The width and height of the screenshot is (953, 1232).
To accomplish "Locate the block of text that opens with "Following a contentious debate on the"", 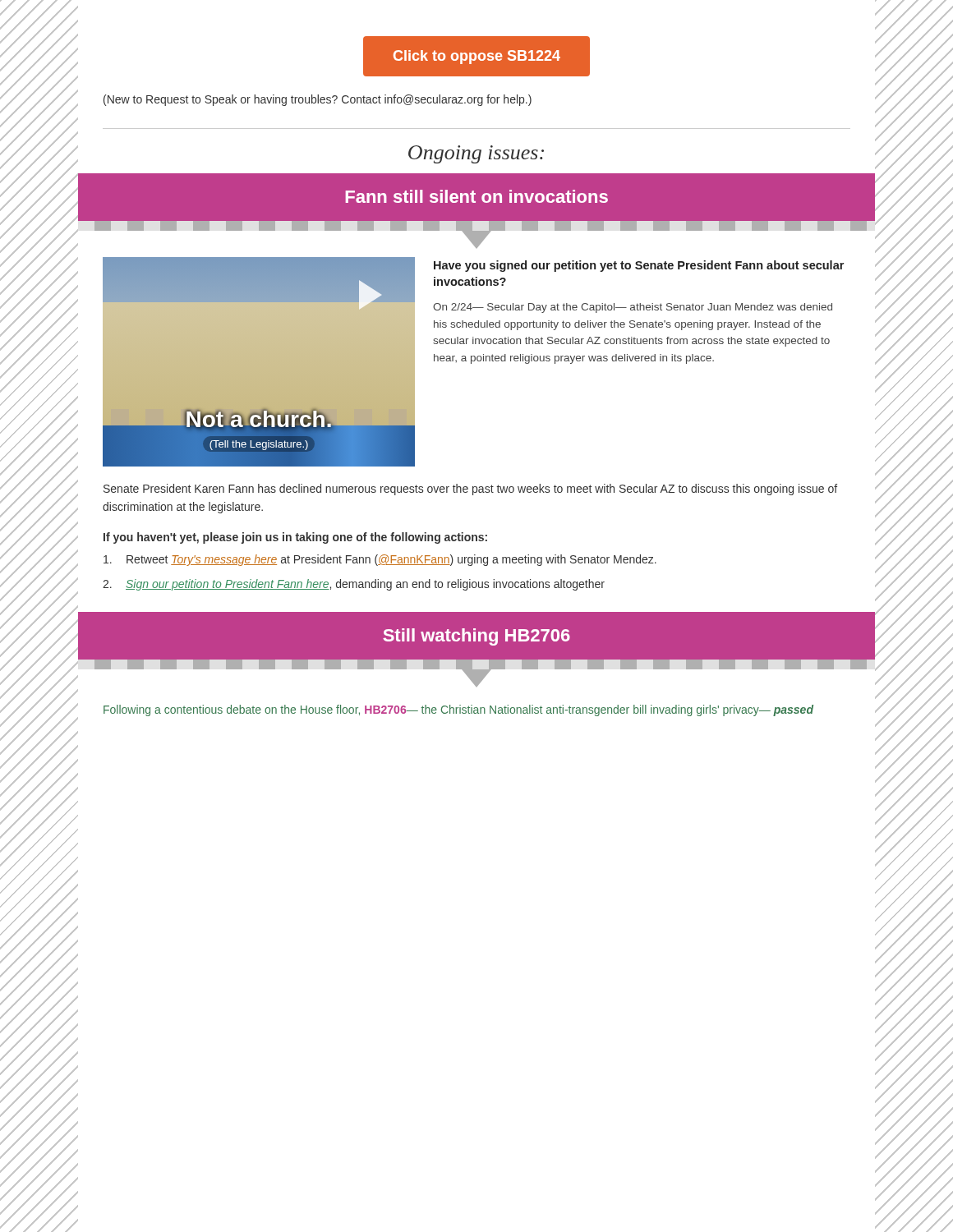I will (x=458, y=709).
